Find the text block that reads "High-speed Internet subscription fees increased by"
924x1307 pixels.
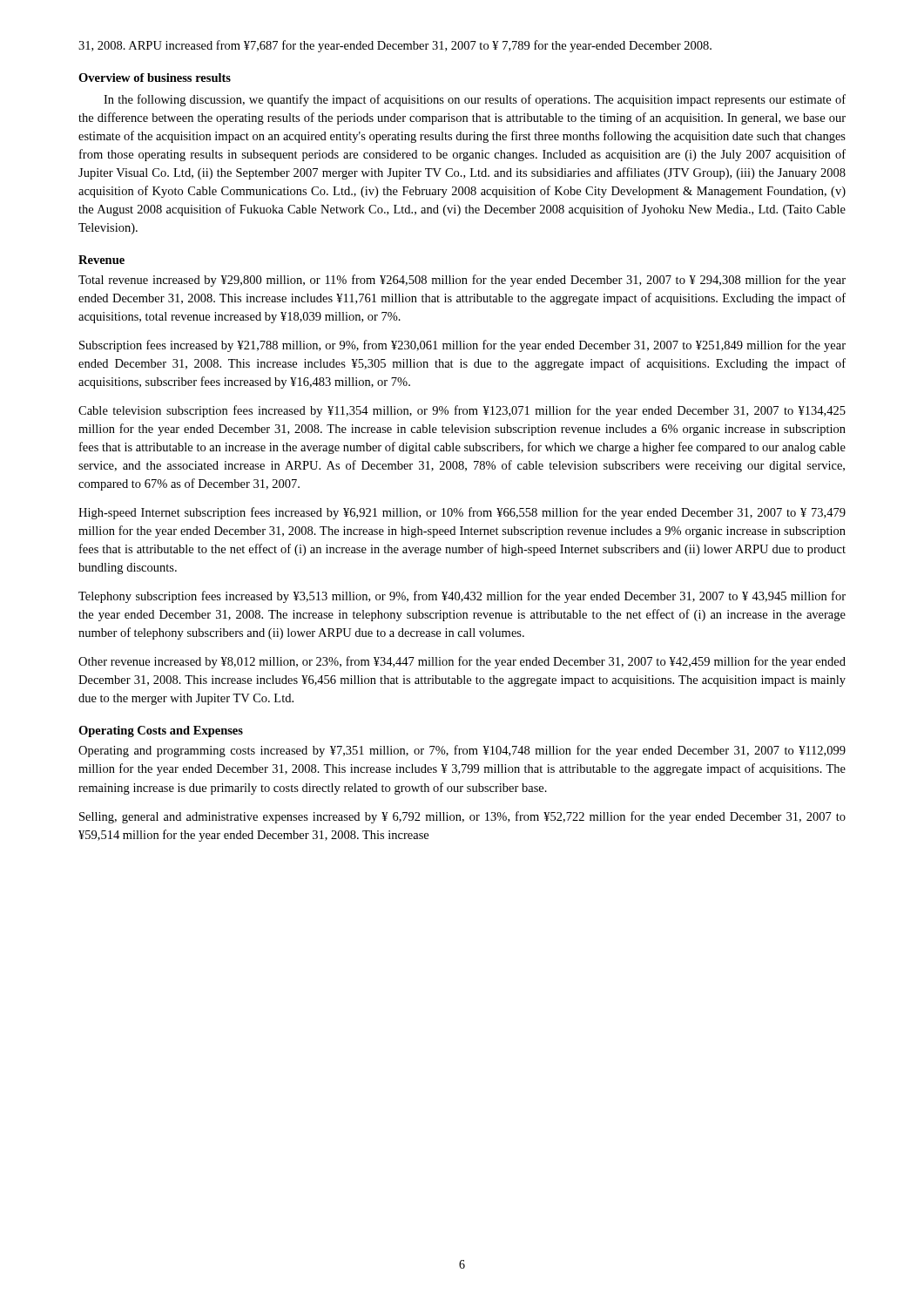click(x=462, y=541)
